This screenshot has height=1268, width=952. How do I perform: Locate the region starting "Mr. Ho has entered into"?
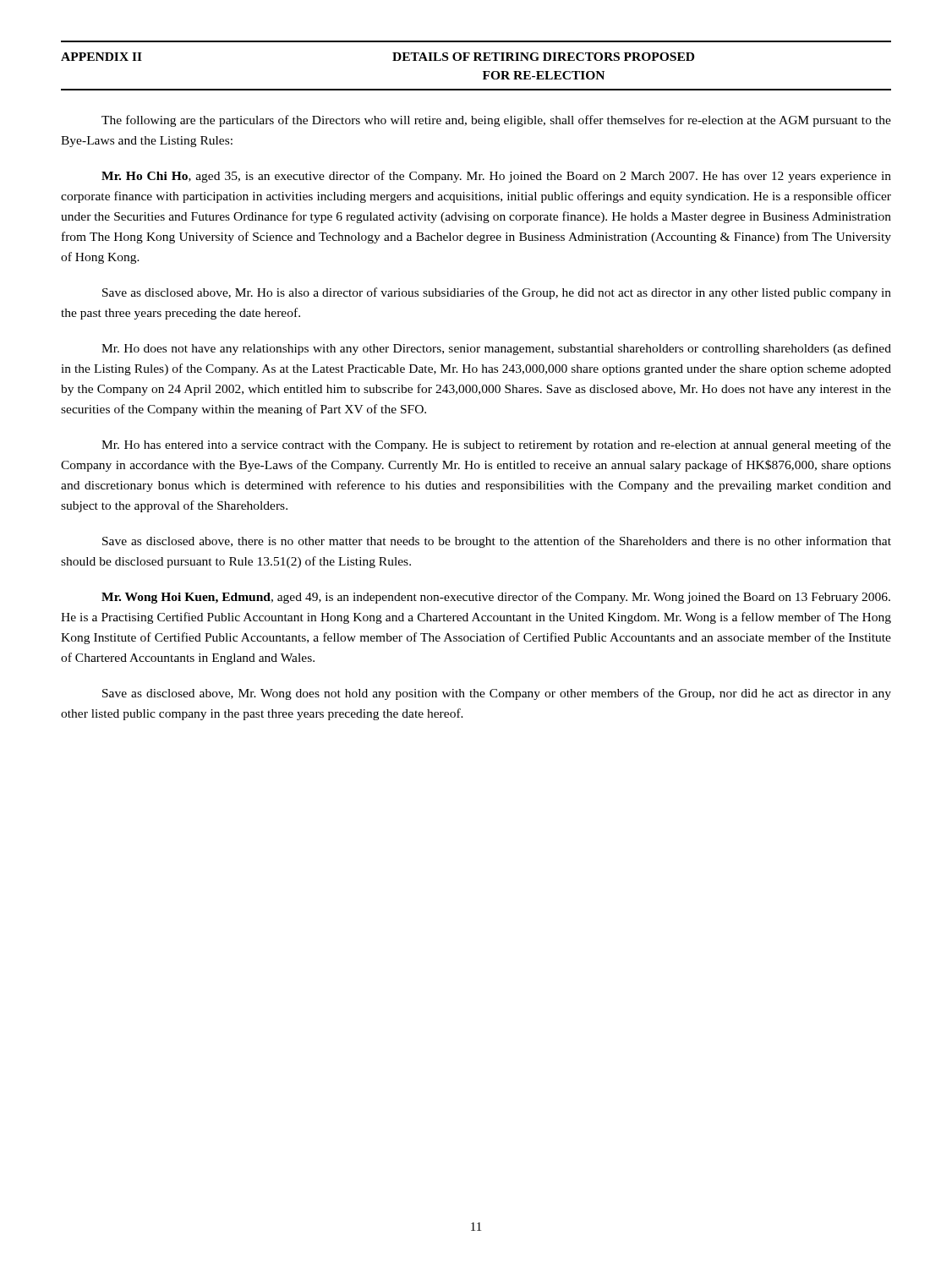click(476, 475)
